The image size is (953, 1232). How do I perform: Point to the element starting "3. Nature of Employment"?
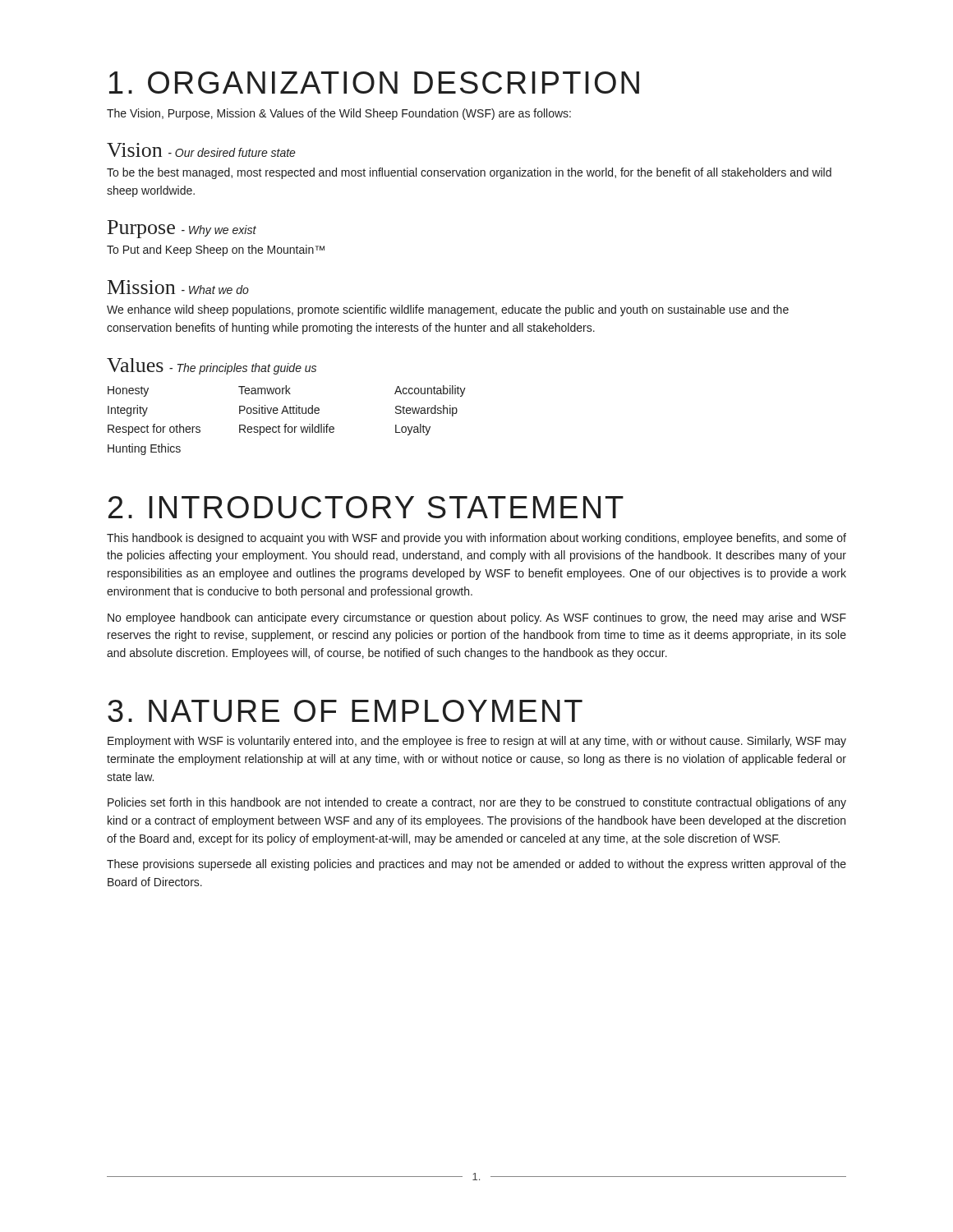tap(476, 712)
